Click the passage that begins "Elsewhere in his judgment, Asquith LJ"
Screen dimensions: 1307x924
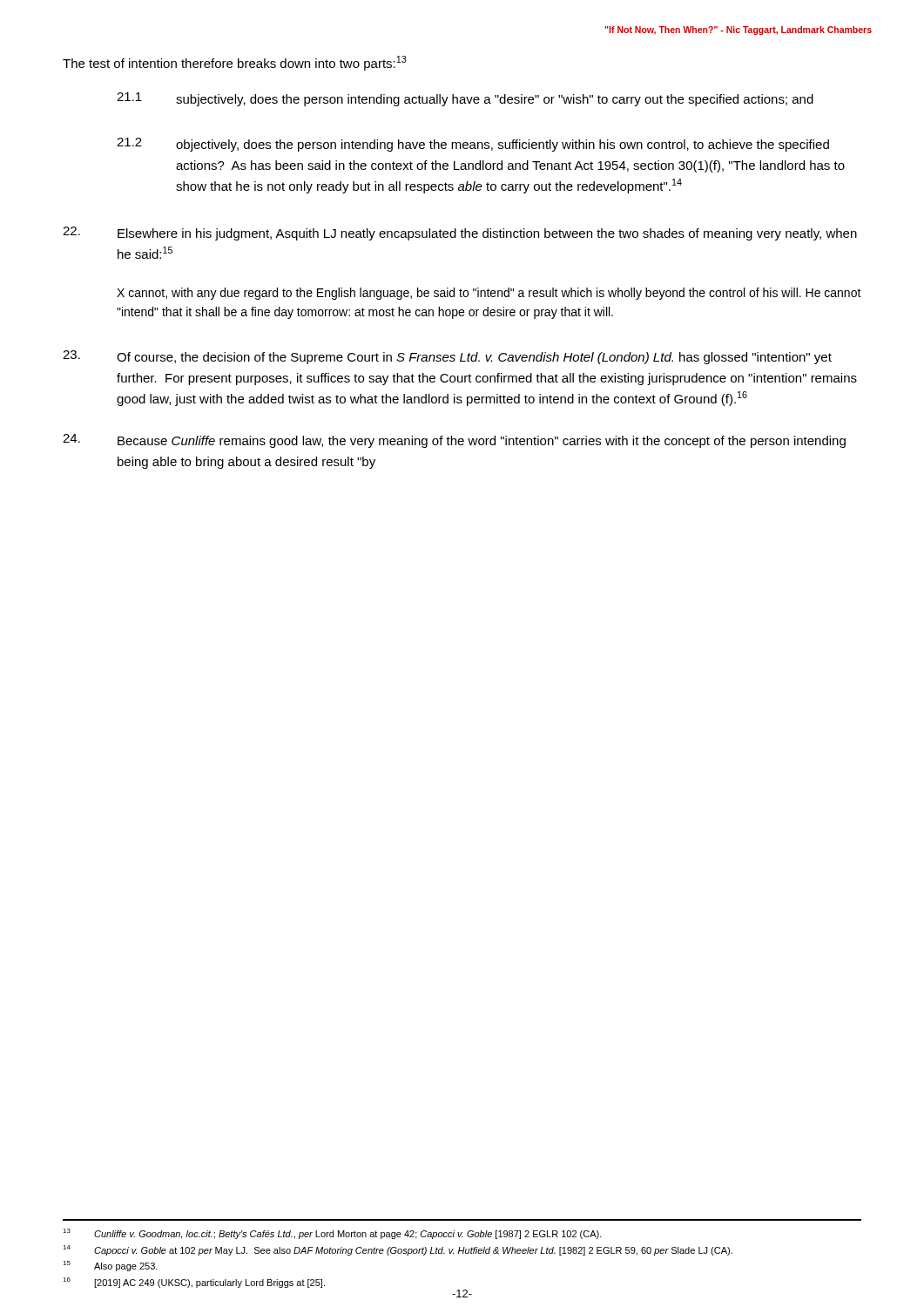[462, 244]
